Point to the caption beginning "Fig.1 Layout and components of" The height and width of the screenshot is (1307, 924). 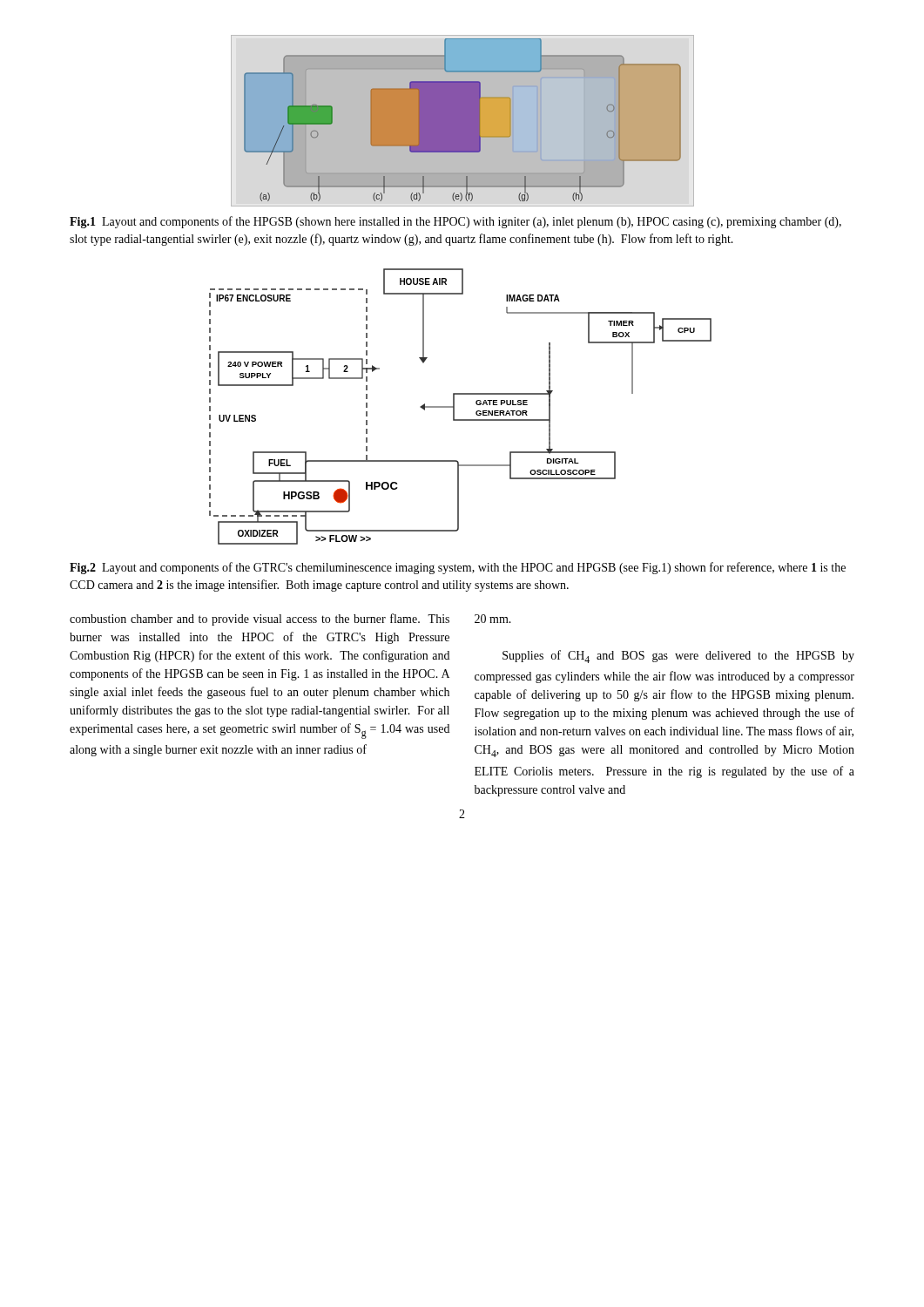[456, 231]
